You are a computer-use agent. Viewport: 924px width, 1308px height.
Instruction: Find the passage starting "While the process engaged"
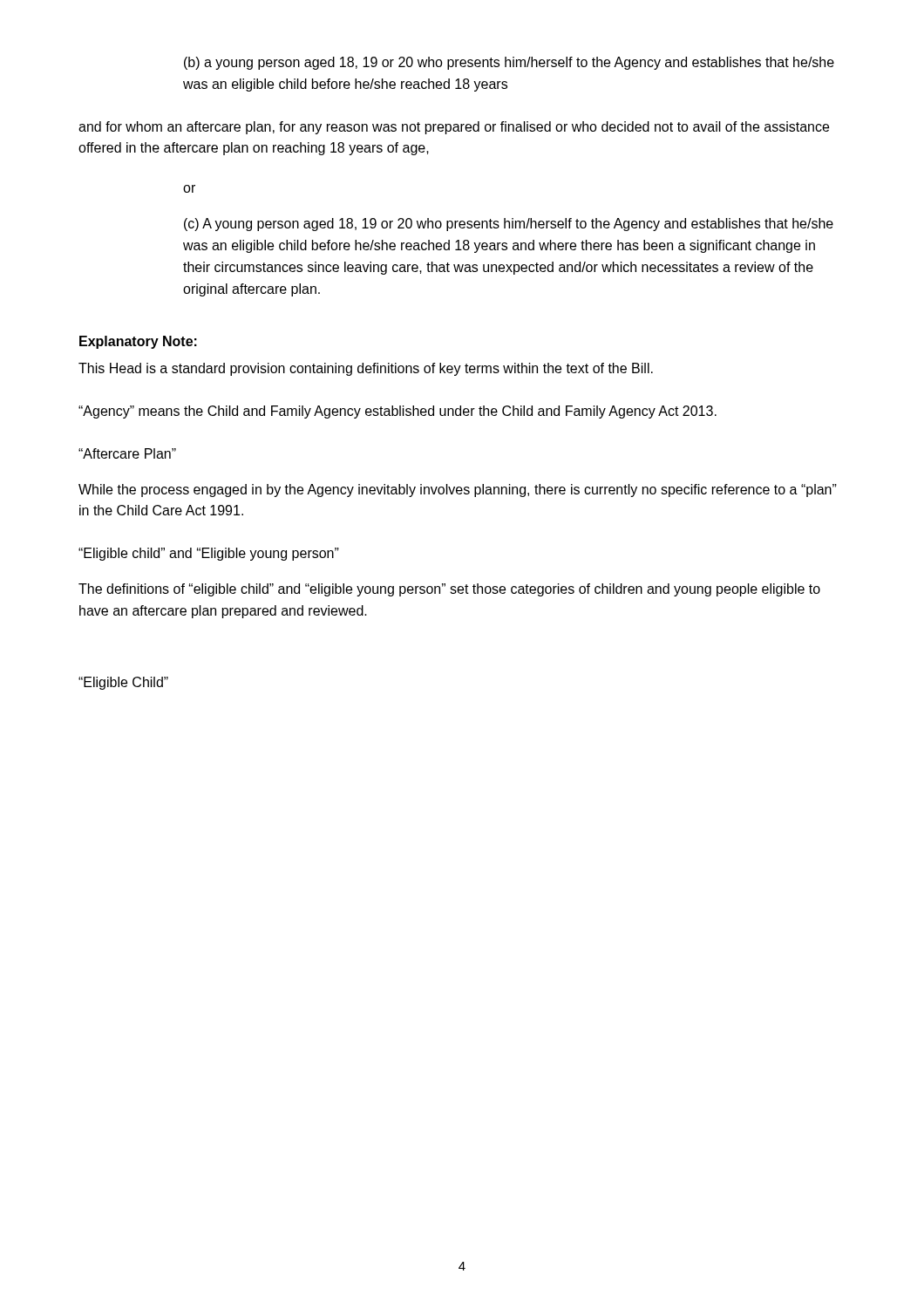458,500
